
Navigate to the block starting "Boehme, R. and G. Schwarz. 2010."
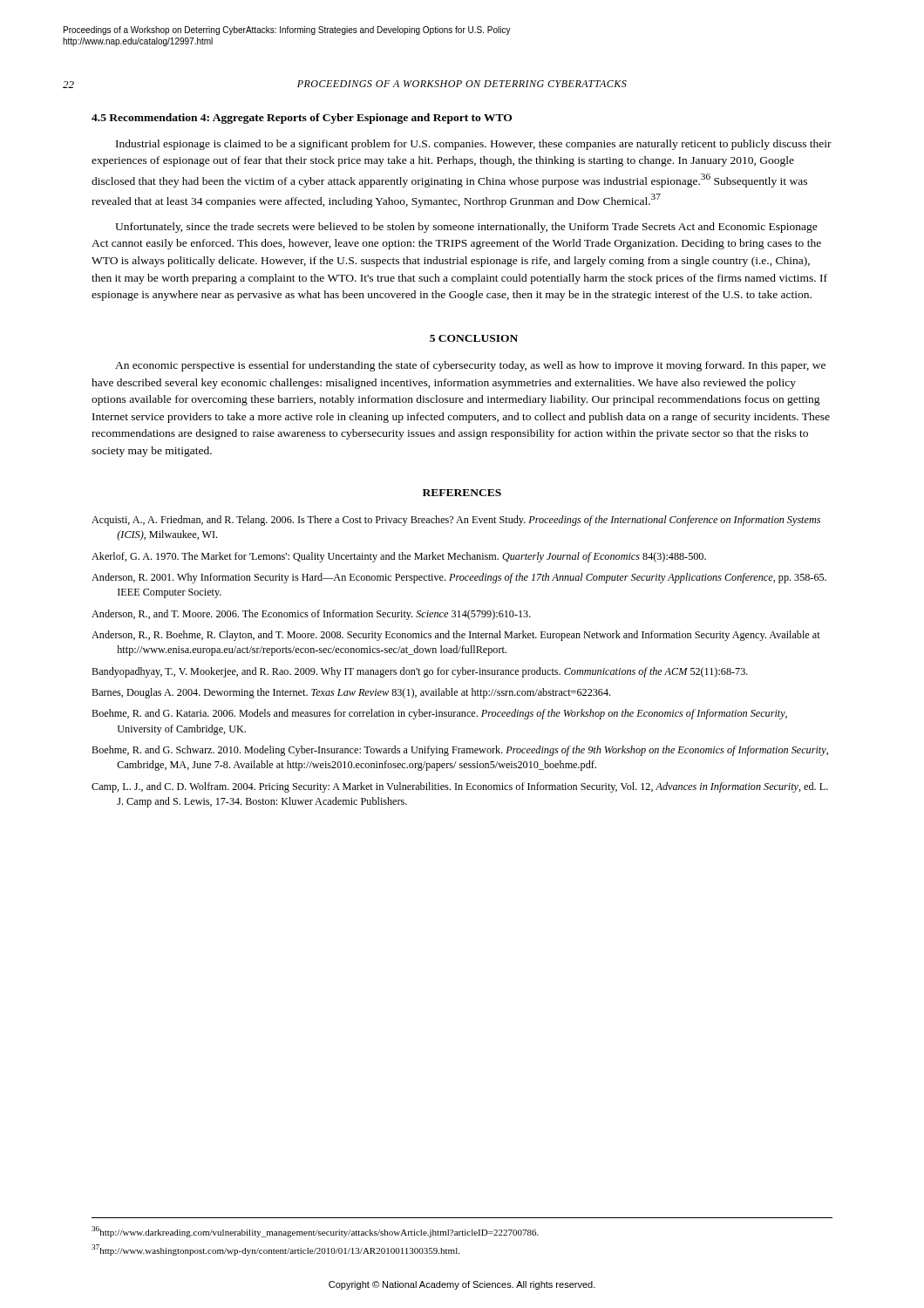click(462, 758)
